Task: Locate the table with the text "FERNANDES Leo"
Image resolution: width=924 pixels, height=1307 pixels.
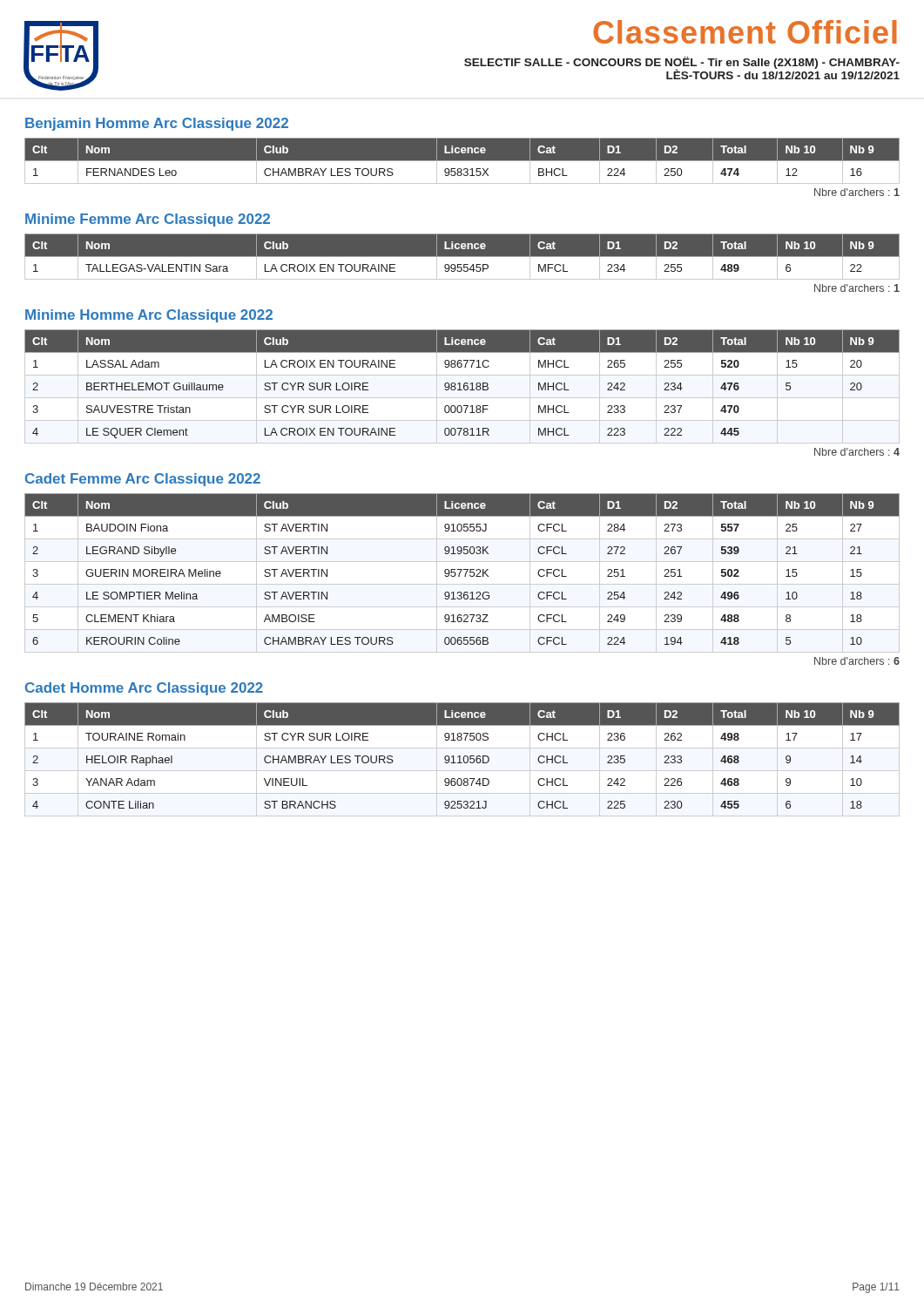Action: tap(462, 161)
